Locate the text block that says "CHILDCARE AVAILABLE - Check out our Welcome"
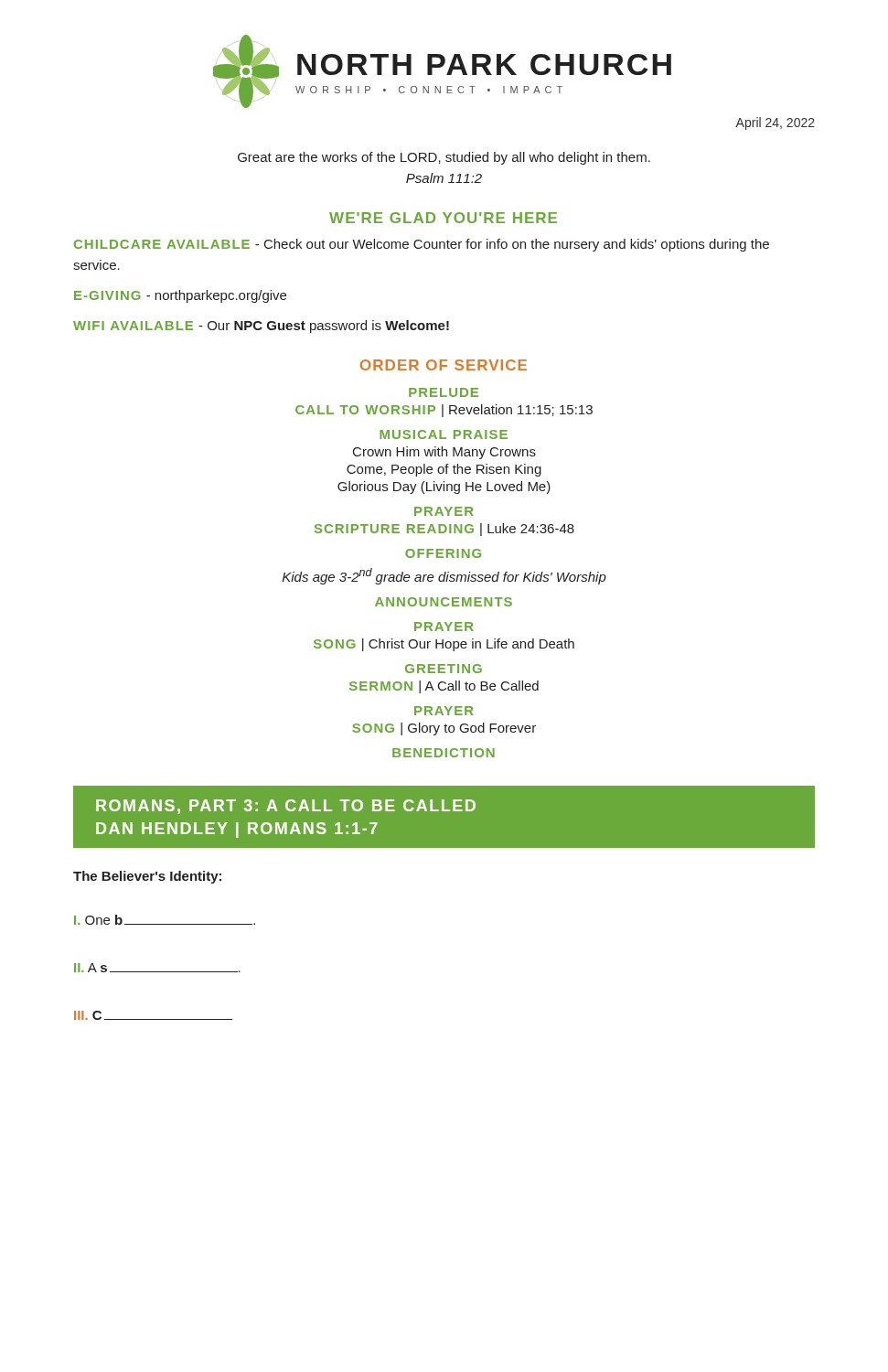This screenshot has height=1372, width=888. click(421, 254)
